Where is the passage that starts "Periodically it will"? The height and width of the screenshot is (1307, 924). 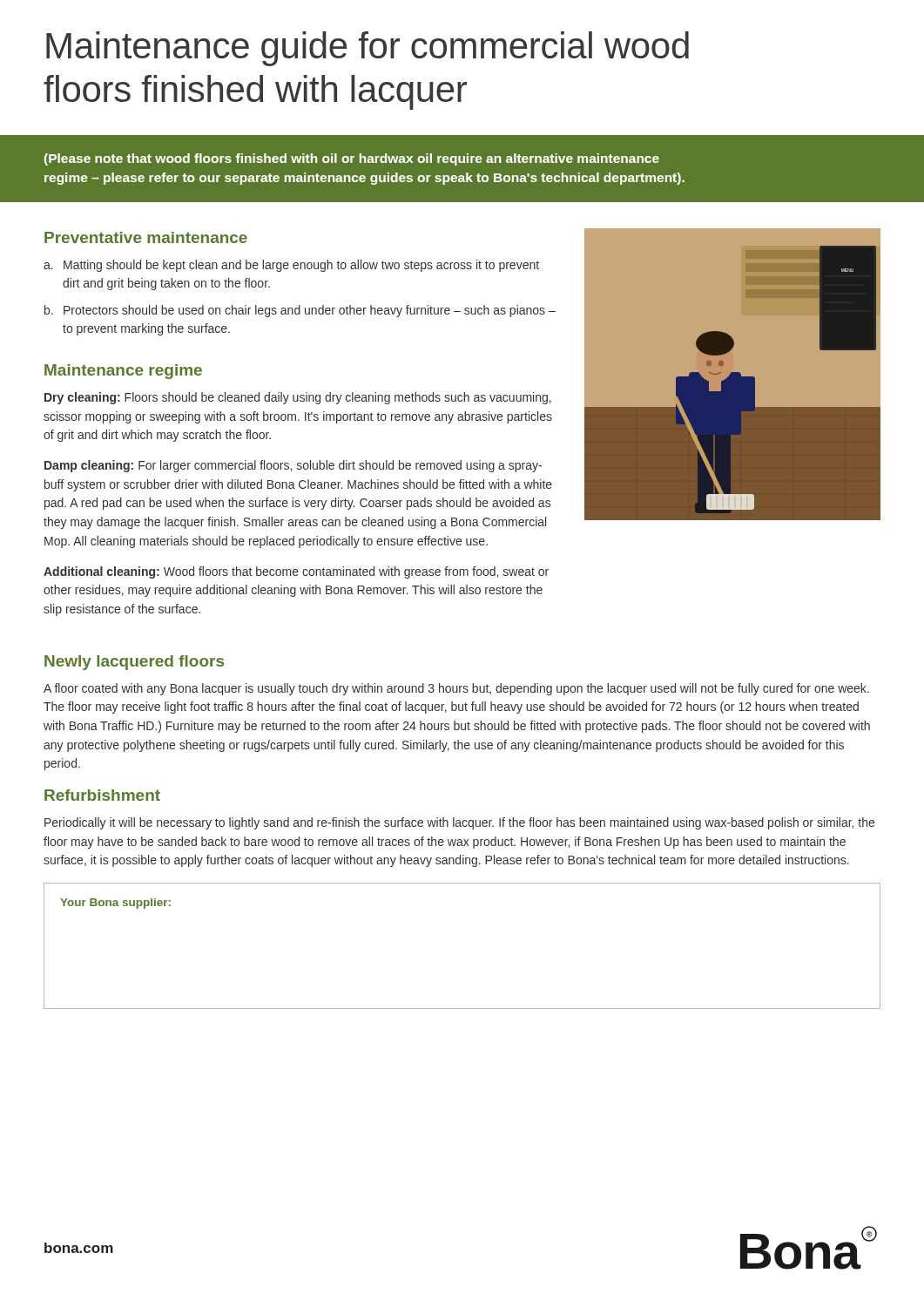point(459,841)
